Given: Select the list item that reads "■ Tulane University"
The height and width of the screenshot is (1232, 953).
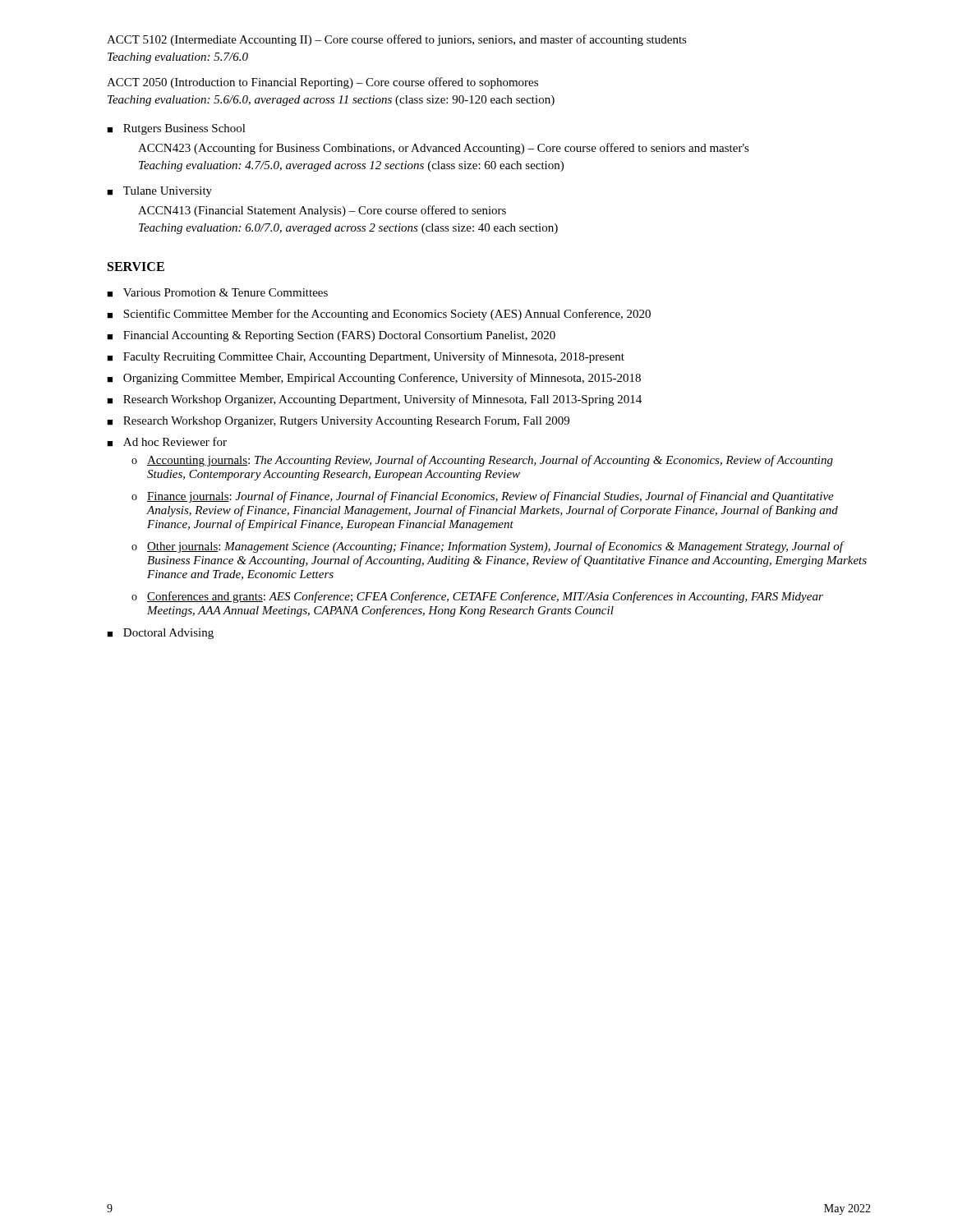Looking at the screenshot, I should pyautogui.click(x=159, y=192).
